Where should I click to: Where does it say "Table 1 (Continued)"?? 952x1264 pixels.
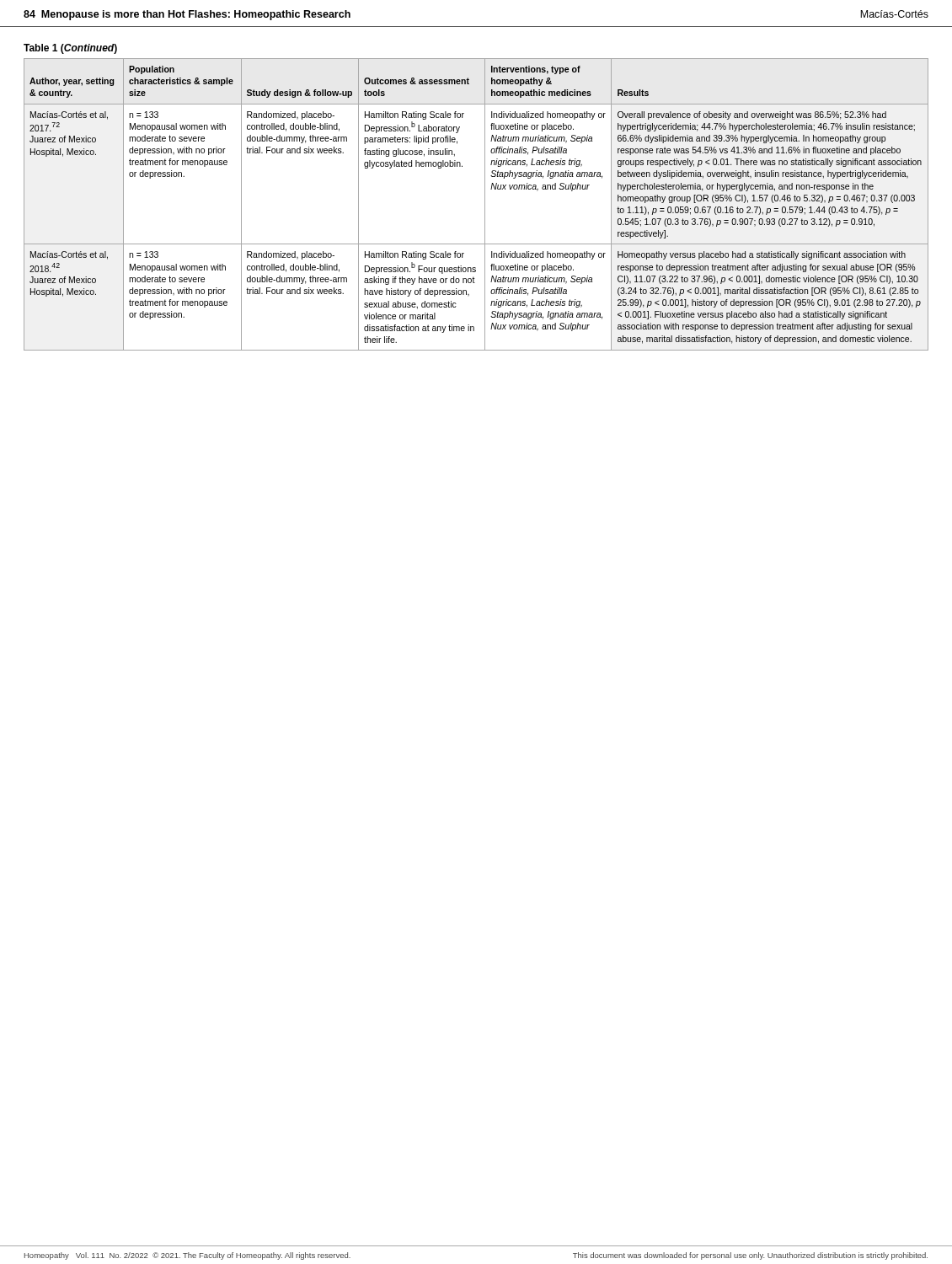click(70, 48)
